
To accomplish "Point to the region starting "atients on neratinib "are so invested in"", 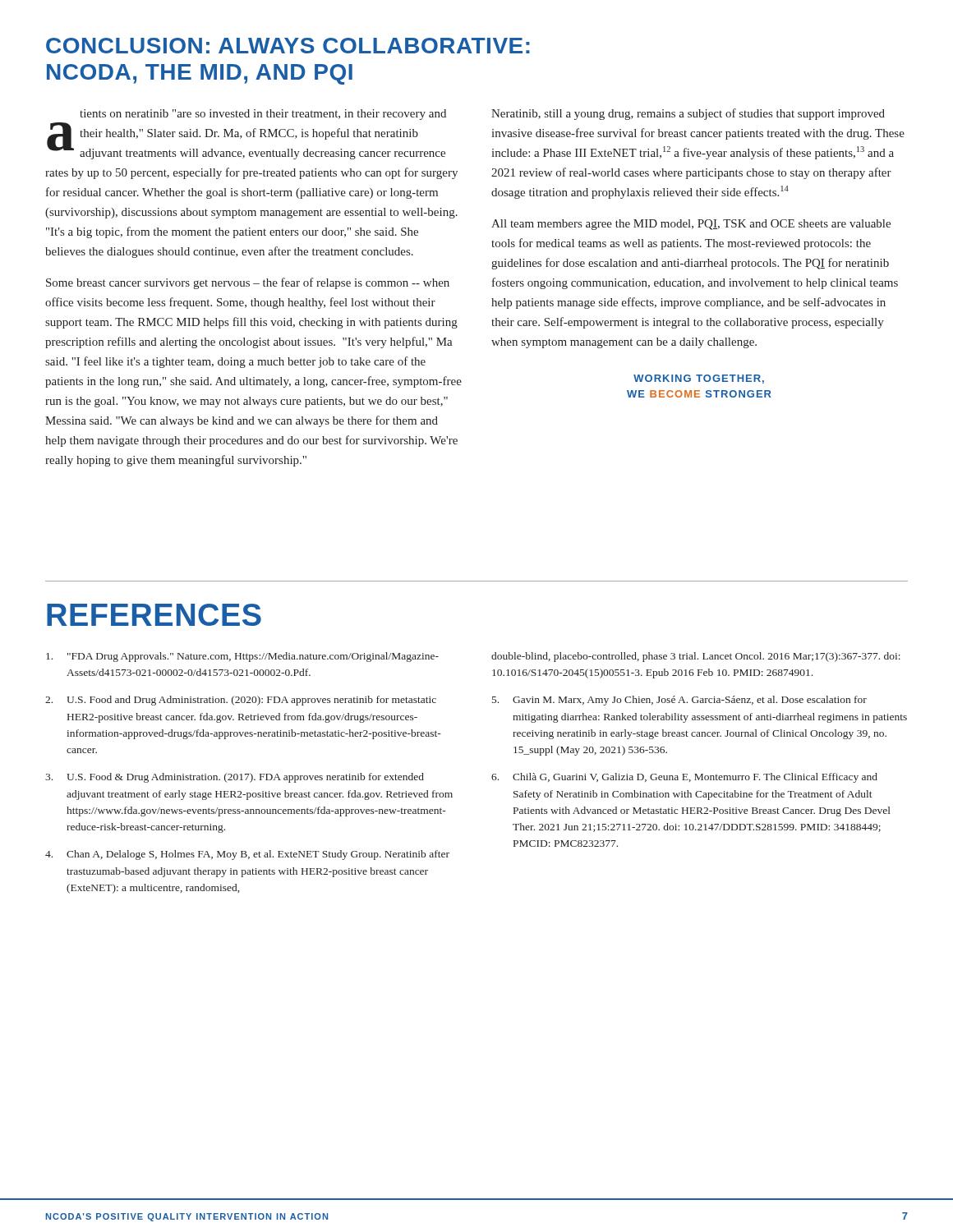I will pyautogui.click(x=253, y=183).
